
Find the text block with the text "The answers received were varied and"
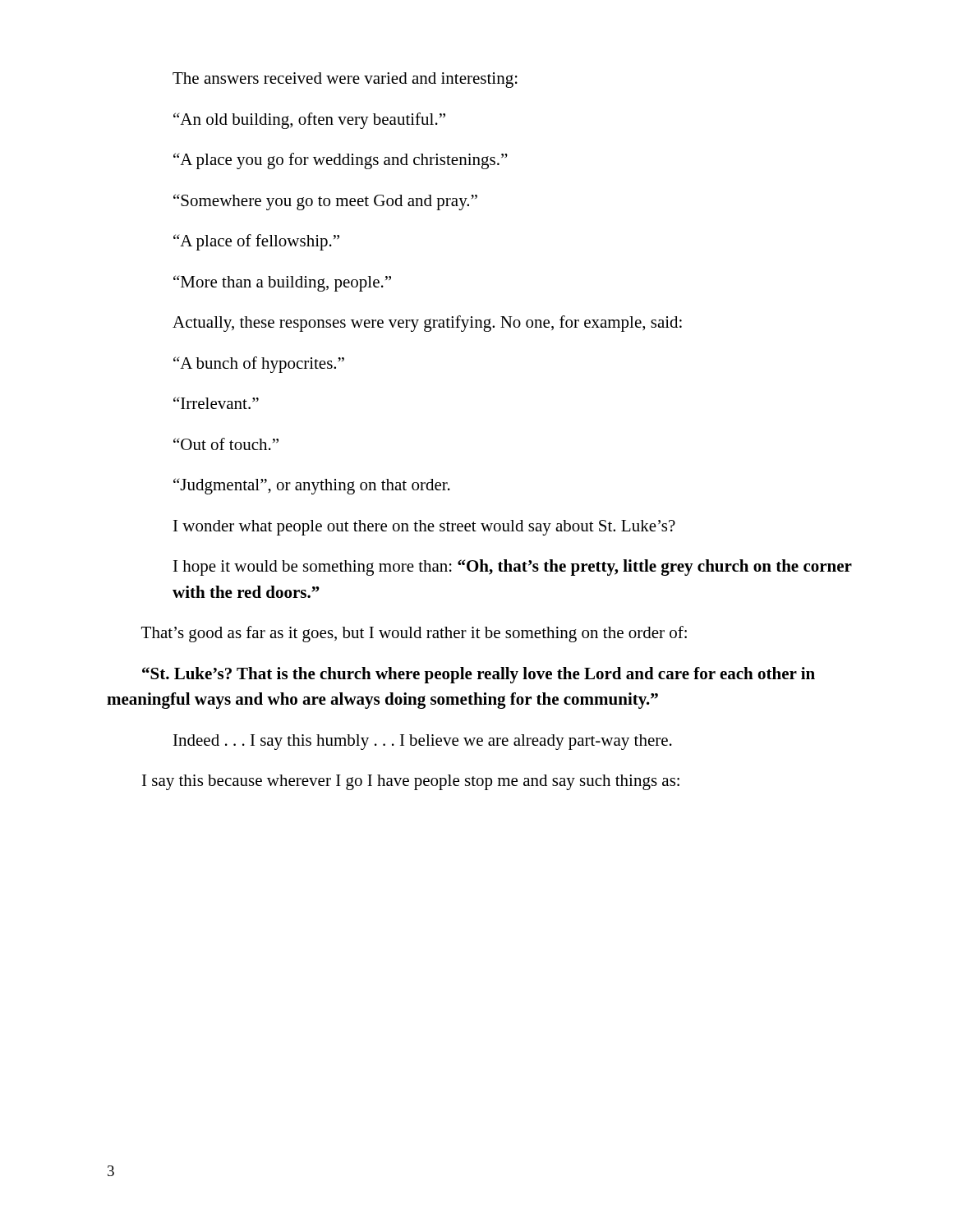click(345, 78)
